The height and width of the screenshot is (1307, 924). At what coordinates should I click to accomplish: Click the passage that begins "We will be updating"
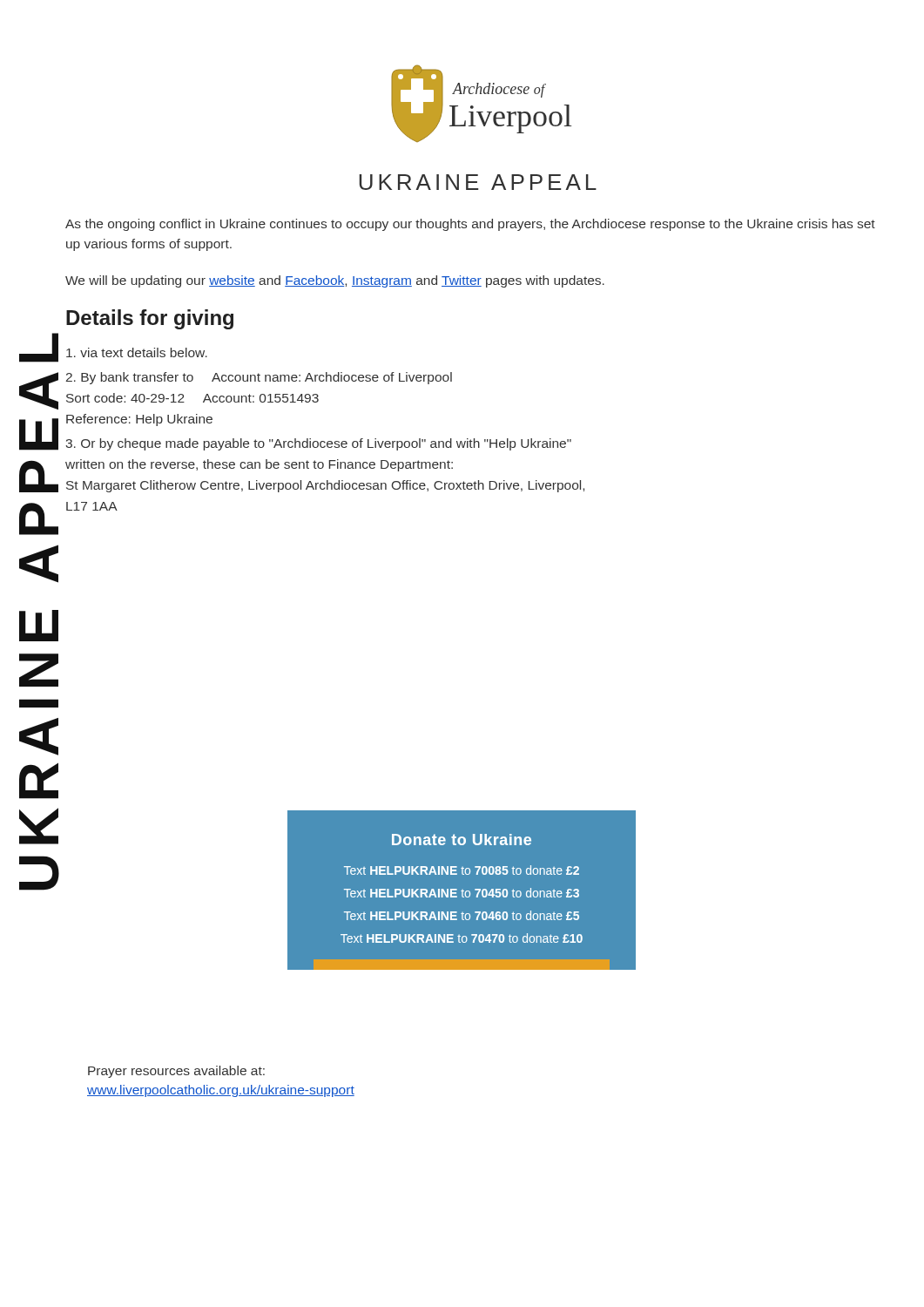[x=335, y=280]
